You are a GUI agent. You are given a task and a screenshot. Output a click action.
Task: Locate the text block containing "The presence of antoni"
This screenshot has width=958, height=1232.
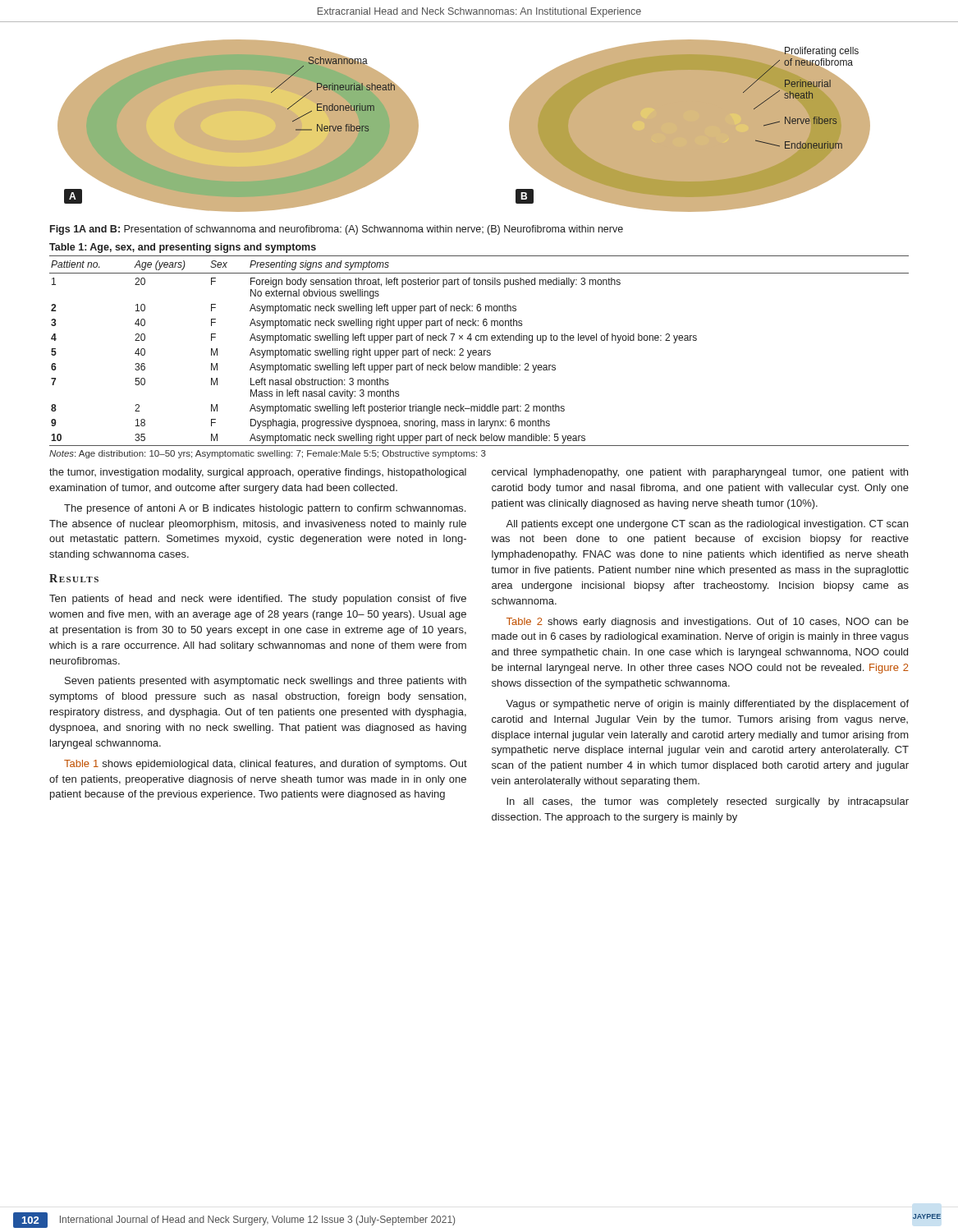click(258, 531)
